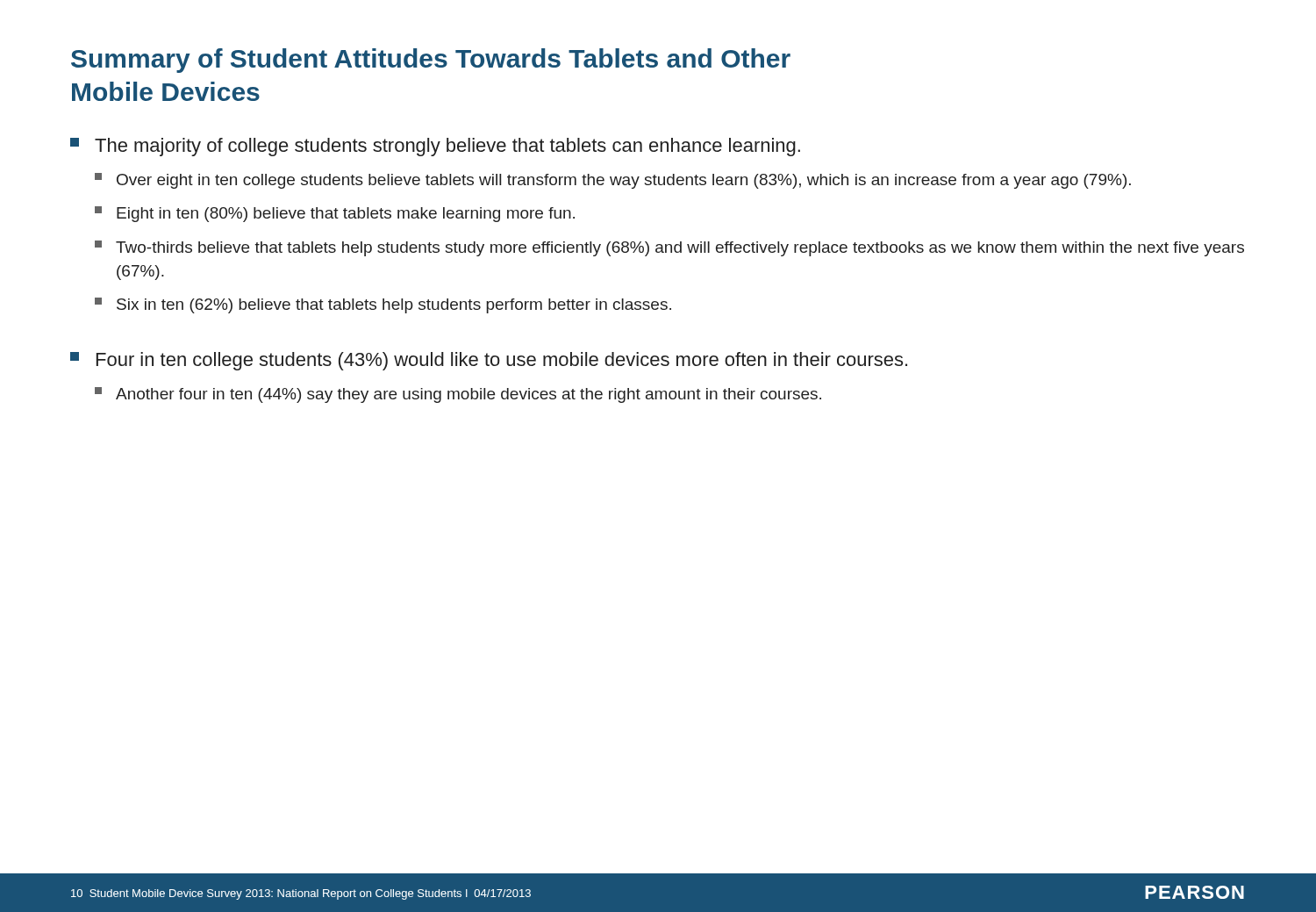
Task: Locate the block of text that opens with "Eight in ten (80%) believe that tablets make"
Action: [x=335, y=214]
